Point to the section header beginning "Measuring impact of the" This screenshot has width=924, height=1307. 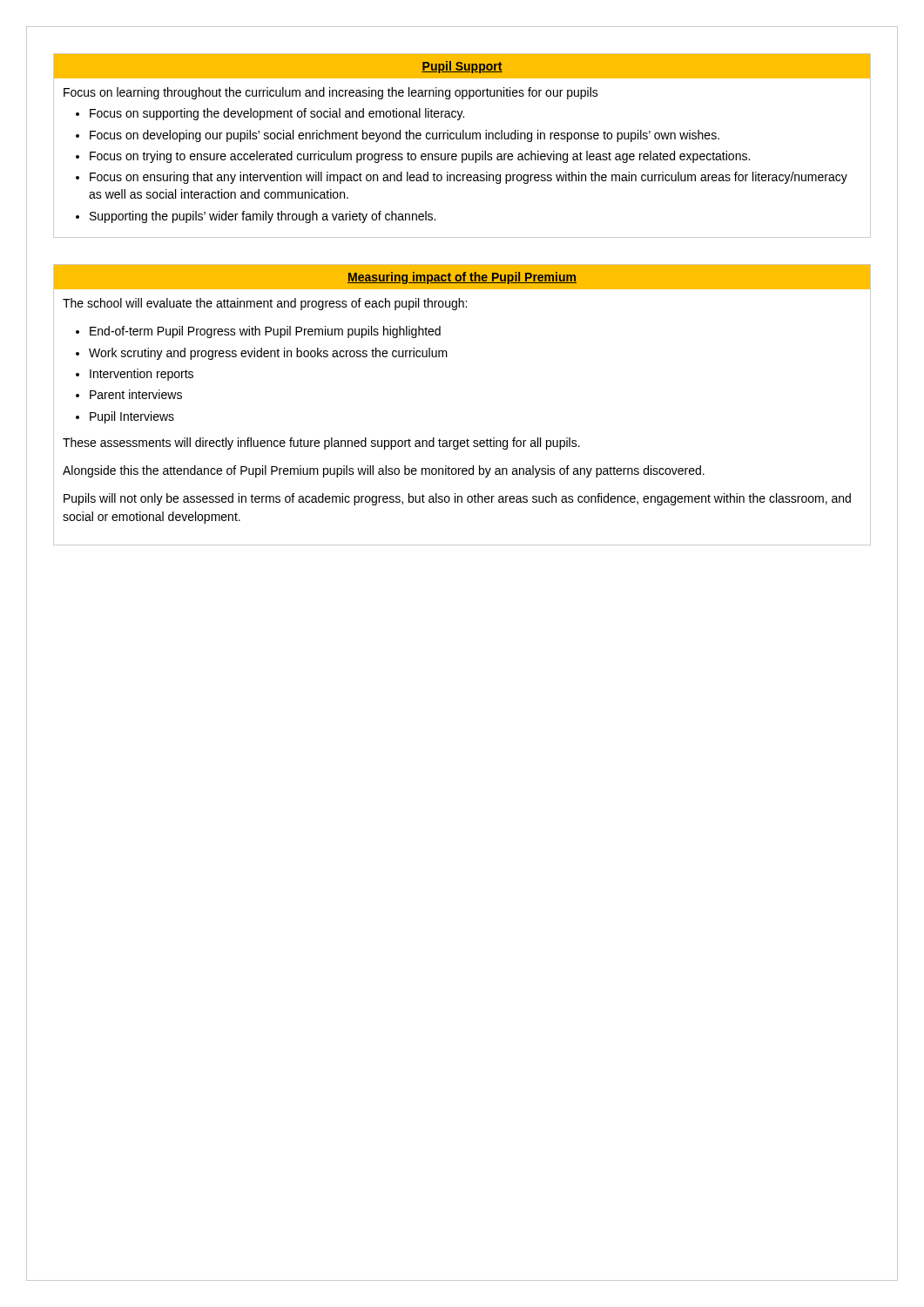click(462, 277)
